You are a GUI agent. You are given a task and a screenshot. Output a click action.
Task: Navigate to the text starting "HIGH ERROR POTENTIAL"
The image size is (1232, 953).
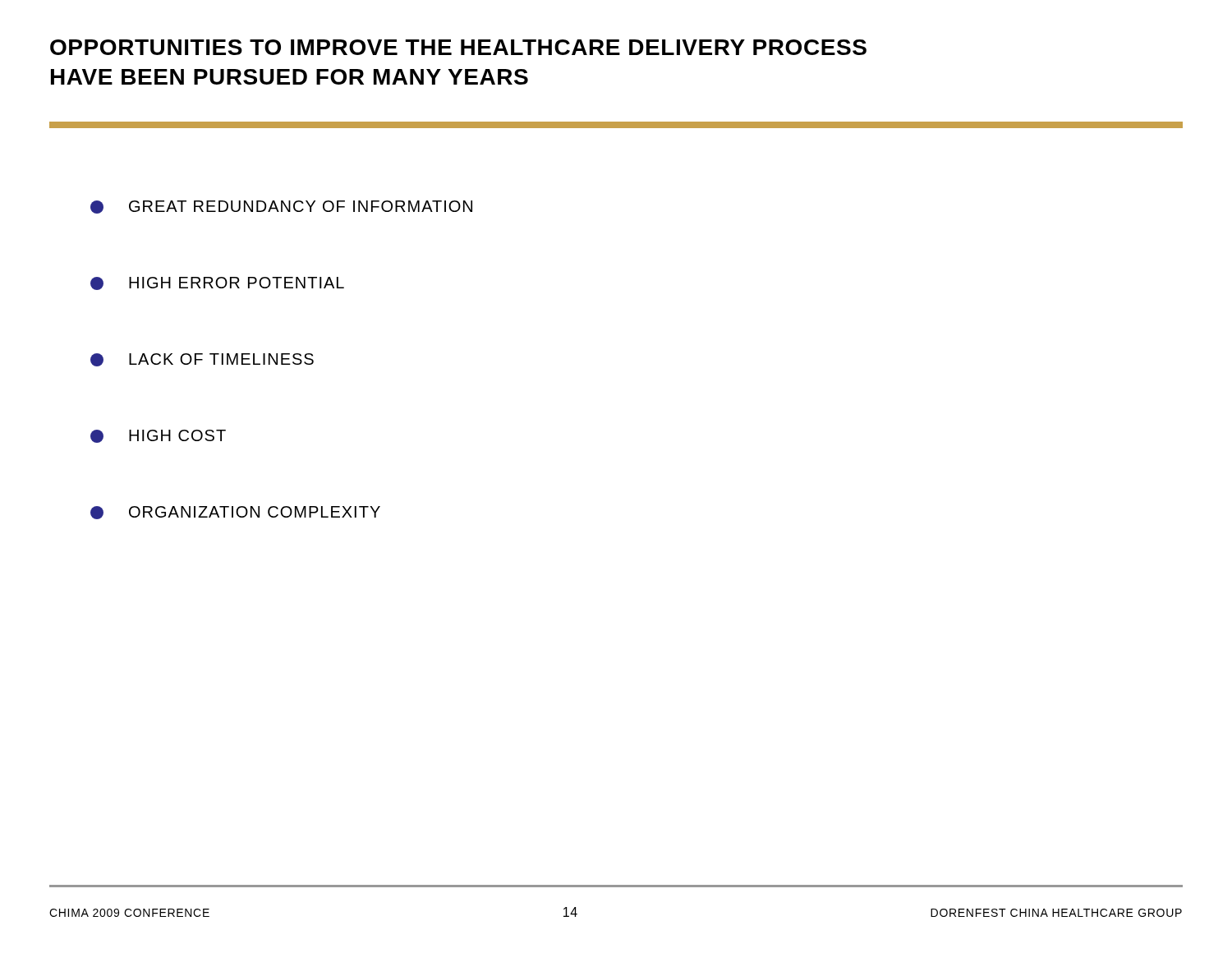[218, 283]
